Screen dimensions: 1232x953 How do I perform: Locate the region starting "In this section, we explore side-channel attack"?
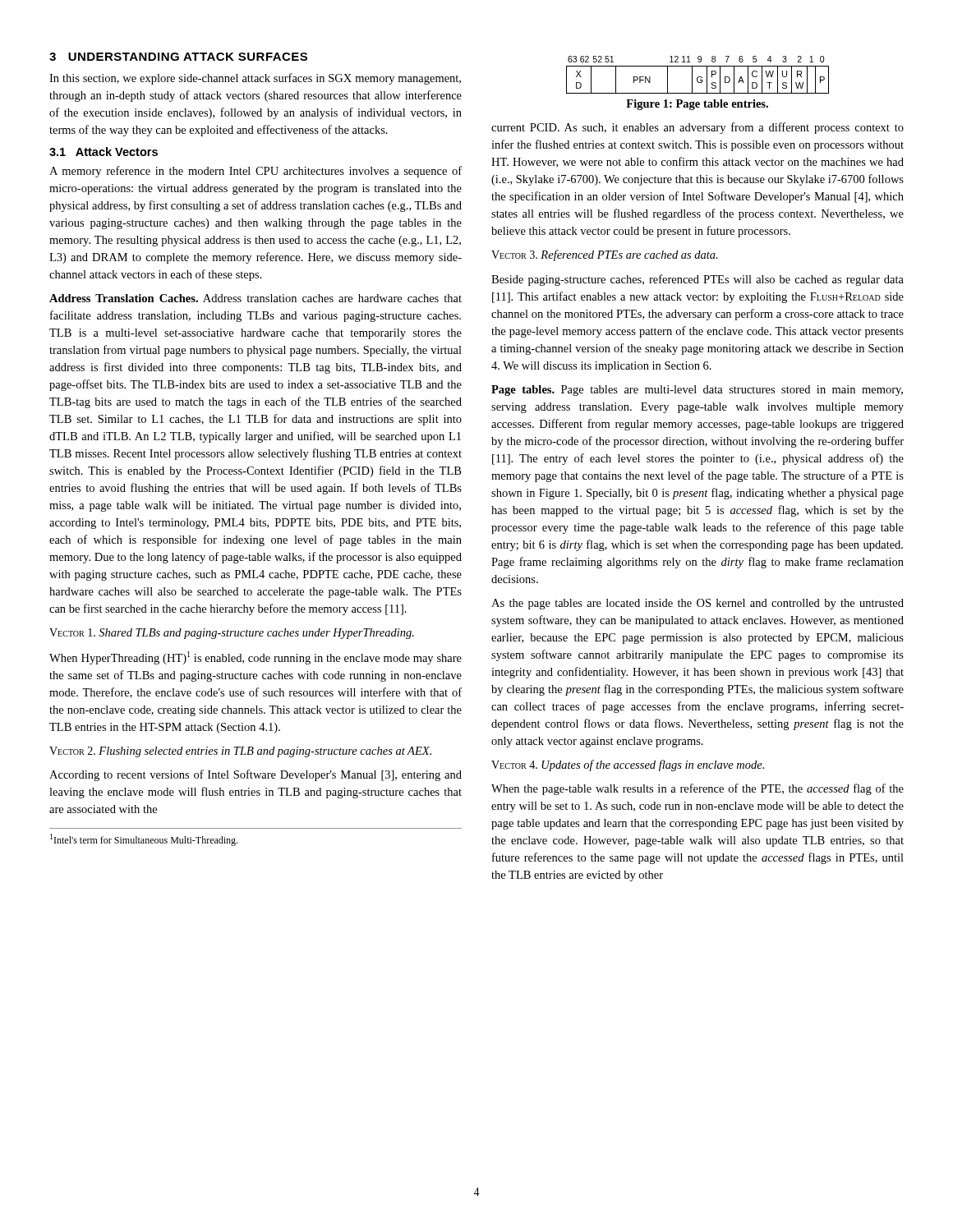point(255,104)
